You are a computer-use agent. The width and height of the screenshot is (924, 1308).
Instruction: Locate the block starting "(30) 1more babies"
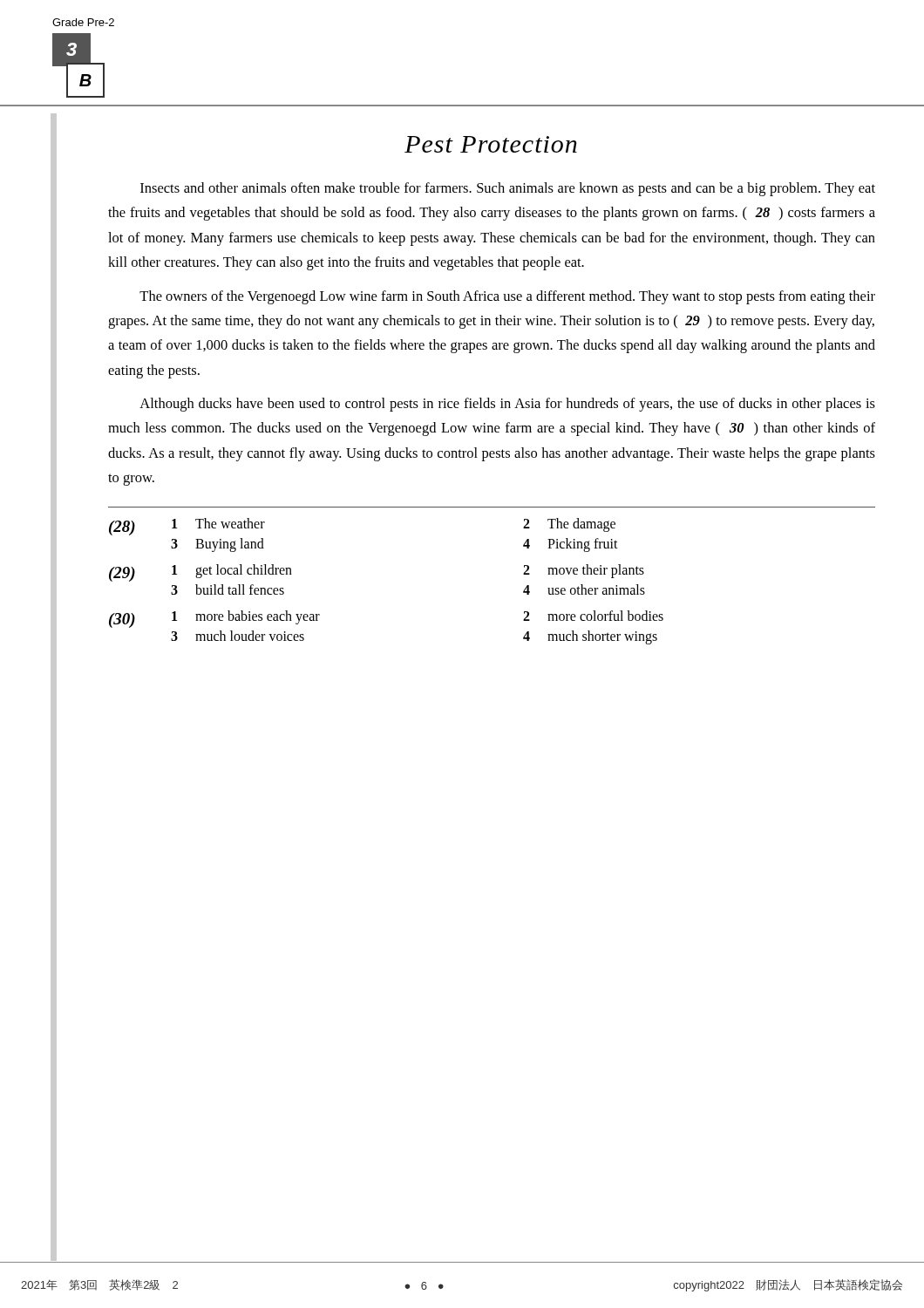pos(122,619)
